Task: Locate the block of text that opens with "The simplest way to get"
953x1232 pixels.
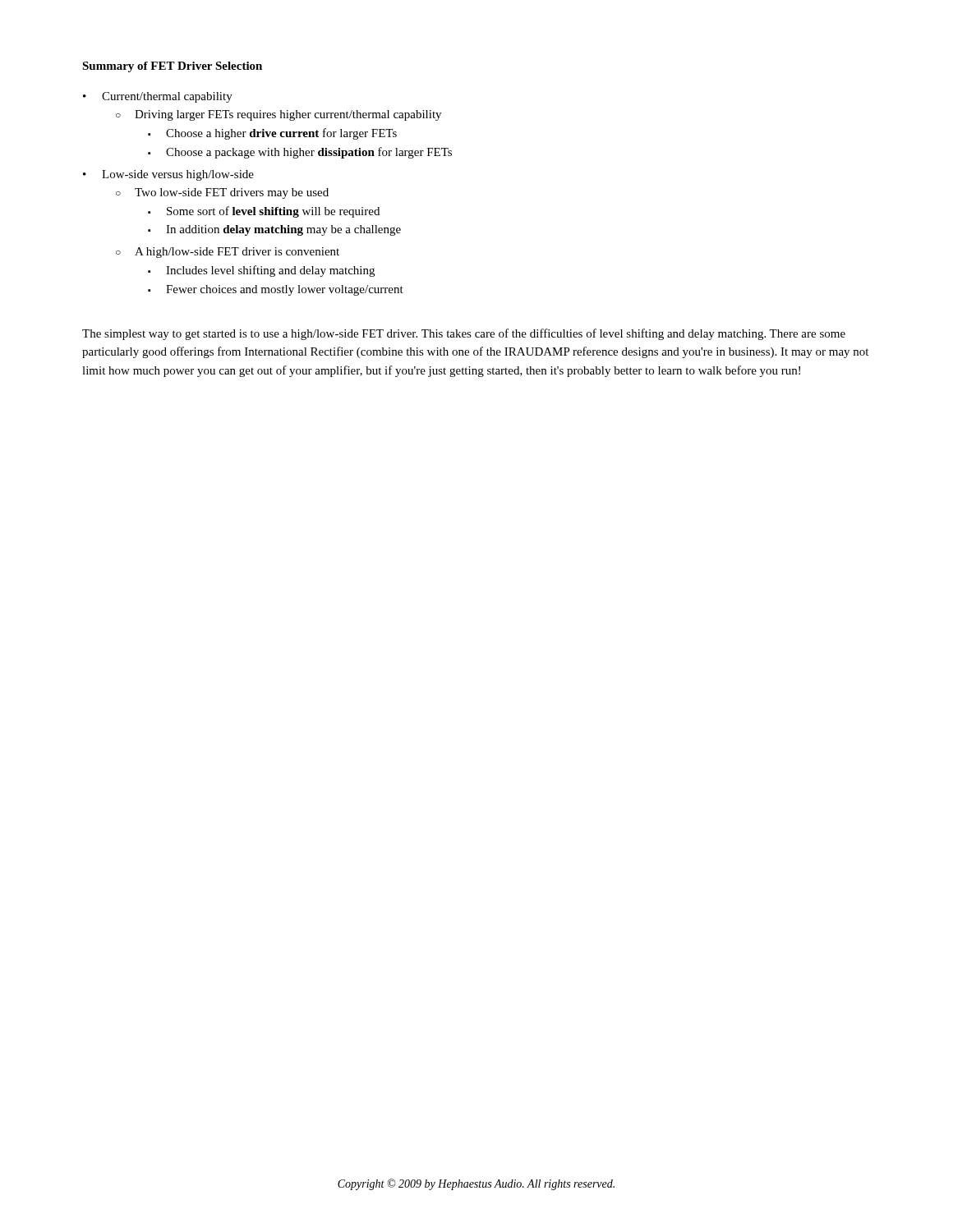Action: coord(475,352)
